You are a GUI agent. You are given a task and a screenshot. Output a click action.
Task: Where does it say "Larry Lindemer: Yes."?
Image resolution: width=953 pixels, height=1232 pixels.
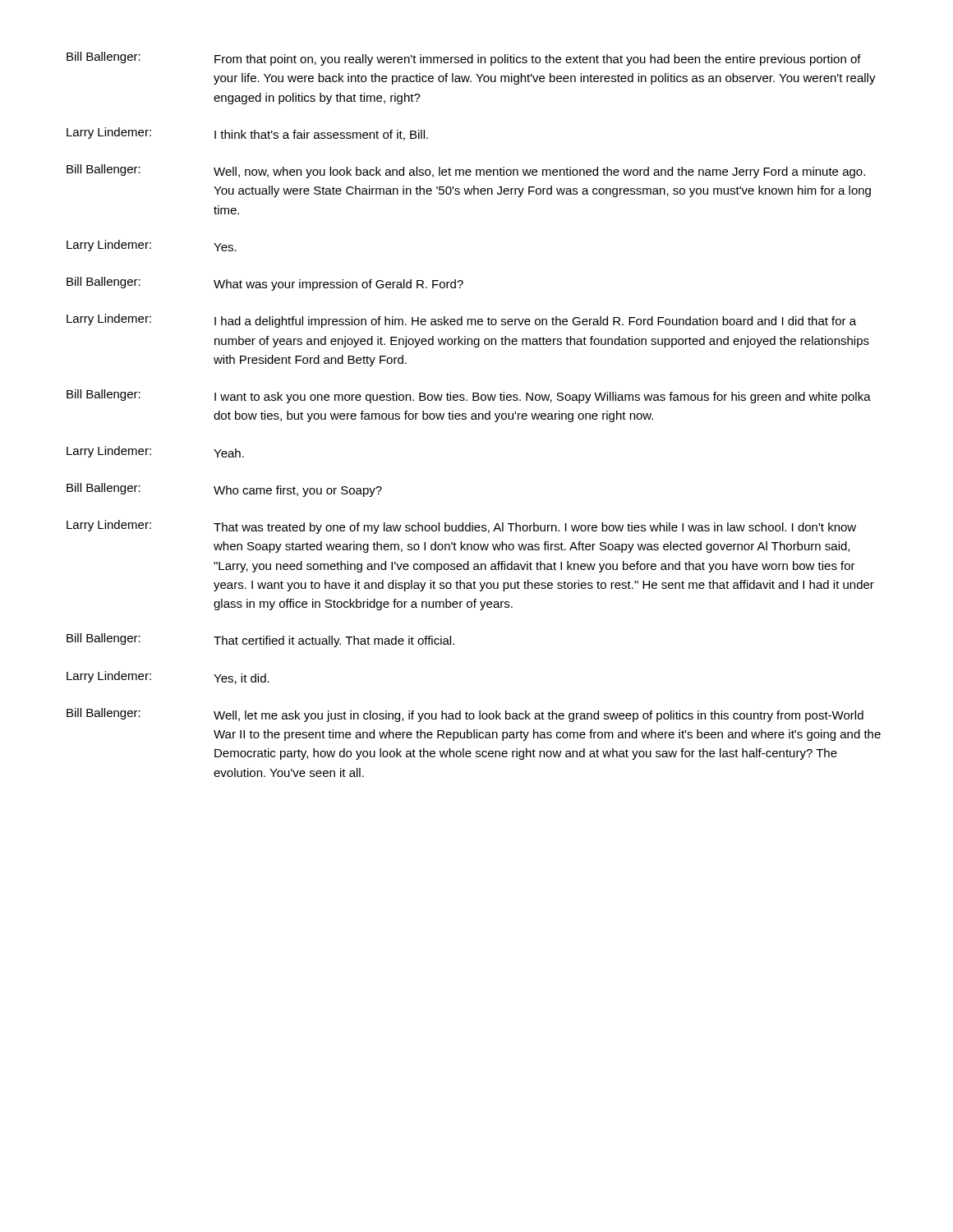point(152,246)
